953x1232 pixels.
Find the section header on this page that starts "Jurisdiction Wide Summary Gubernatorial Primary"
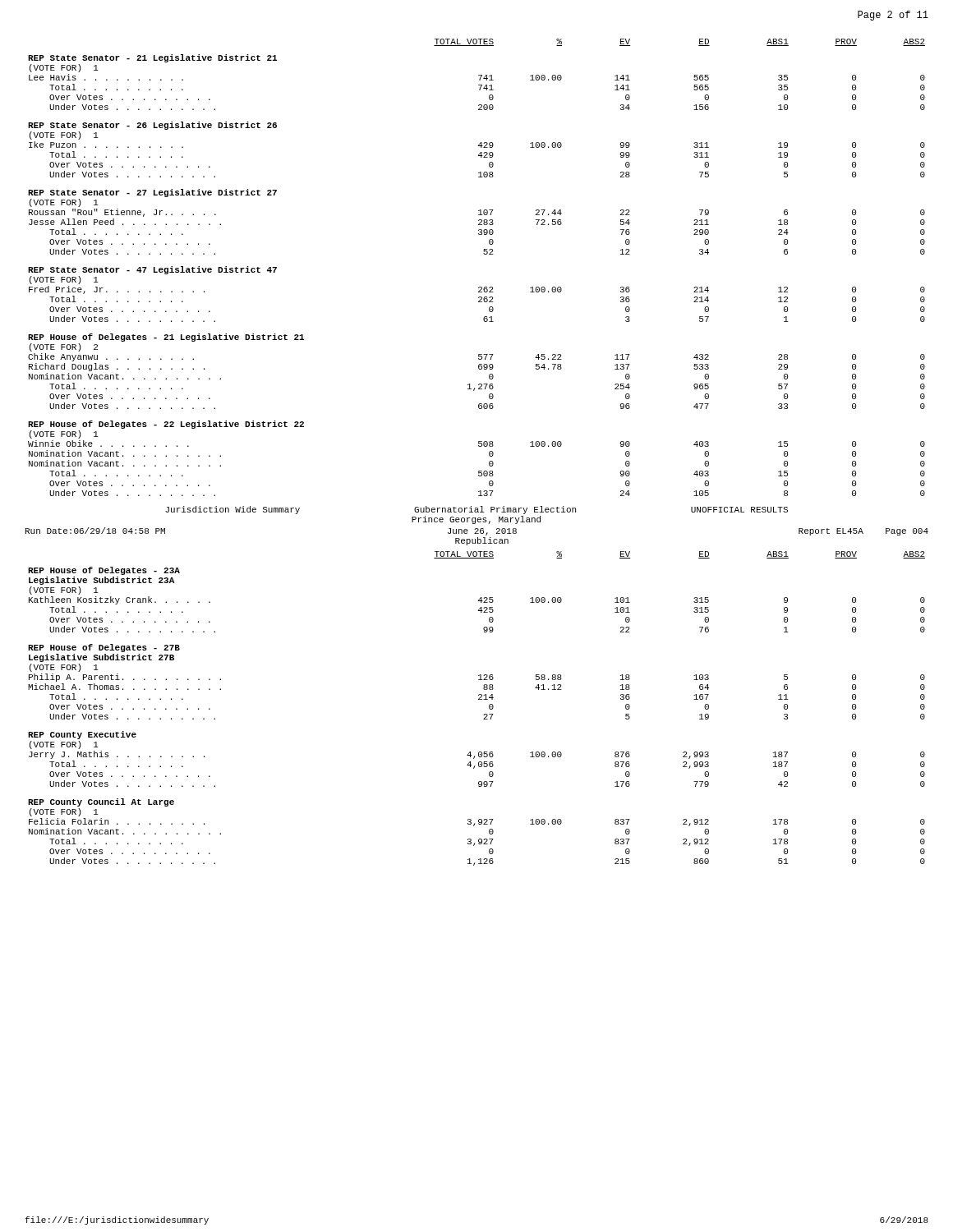[x=476, y=510]
